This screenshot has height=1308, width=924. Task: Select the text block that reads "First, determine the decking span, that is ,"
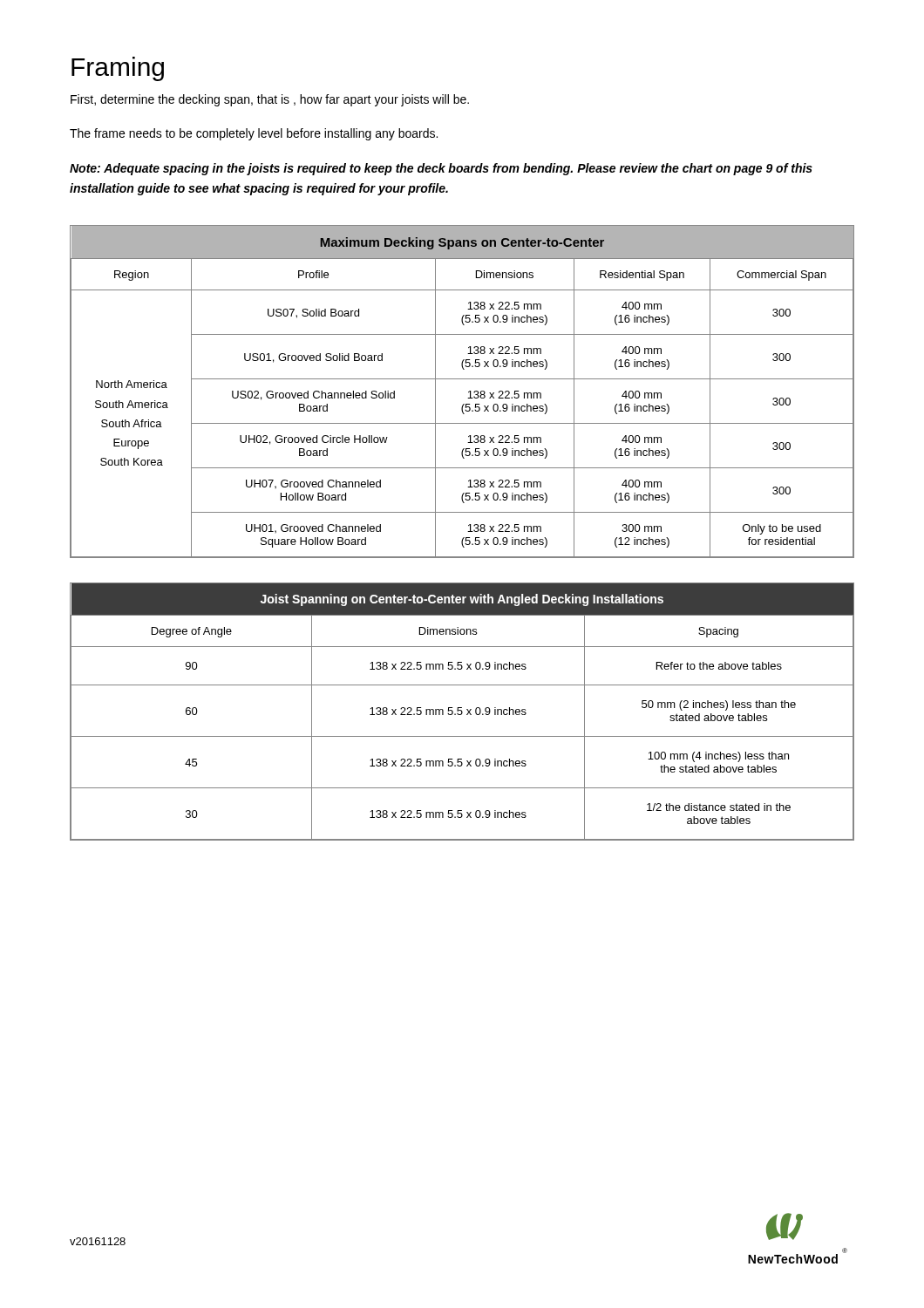[270, 99]
